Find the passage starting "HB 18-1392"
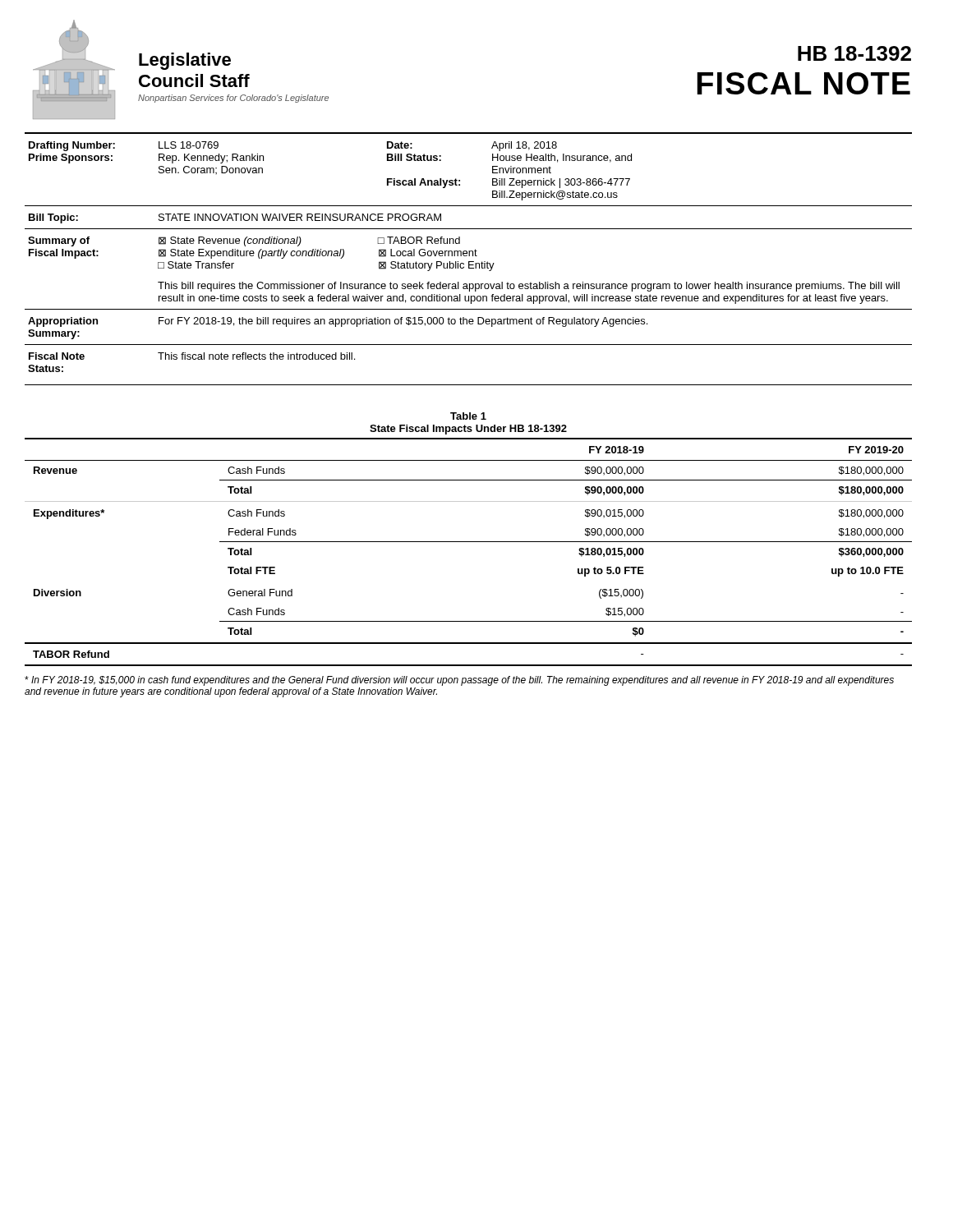953x1232 pixels. [x=854, y=53]
